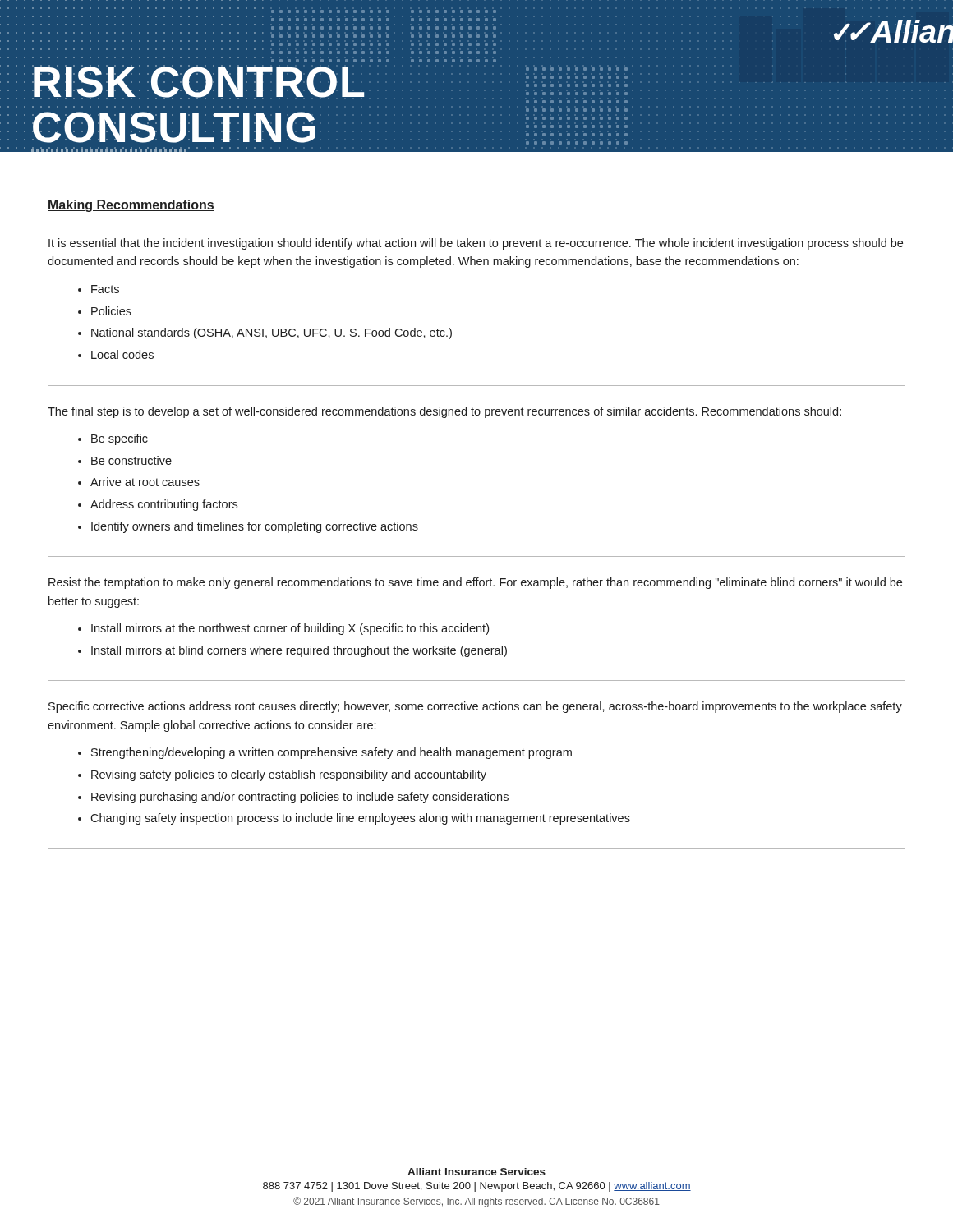Select the list item with the text "Changing safety inspection process to"
This screenshot has height=1232, width=953.
pos(476,819)
